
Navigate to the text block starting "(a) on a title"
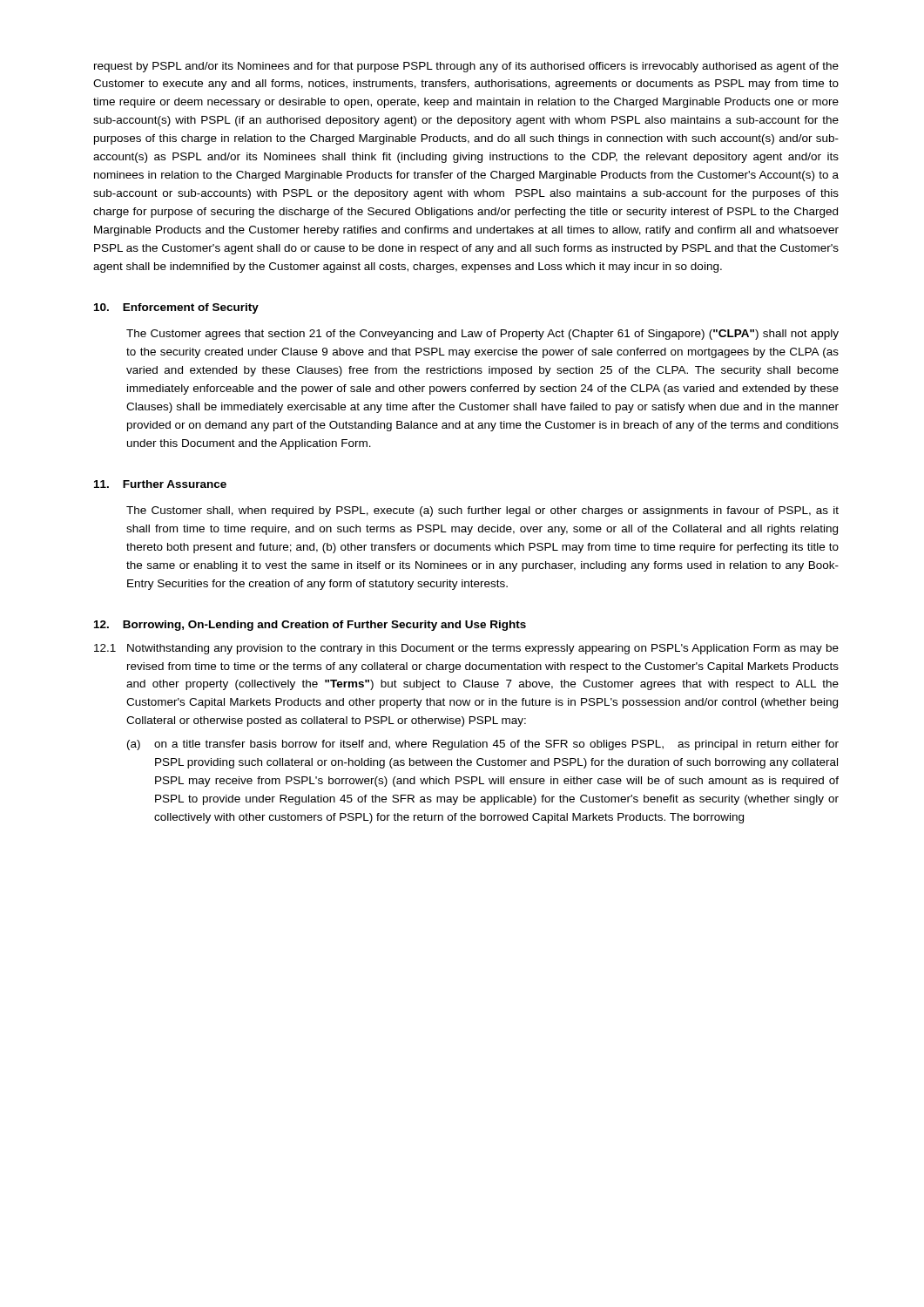(482, 781)
